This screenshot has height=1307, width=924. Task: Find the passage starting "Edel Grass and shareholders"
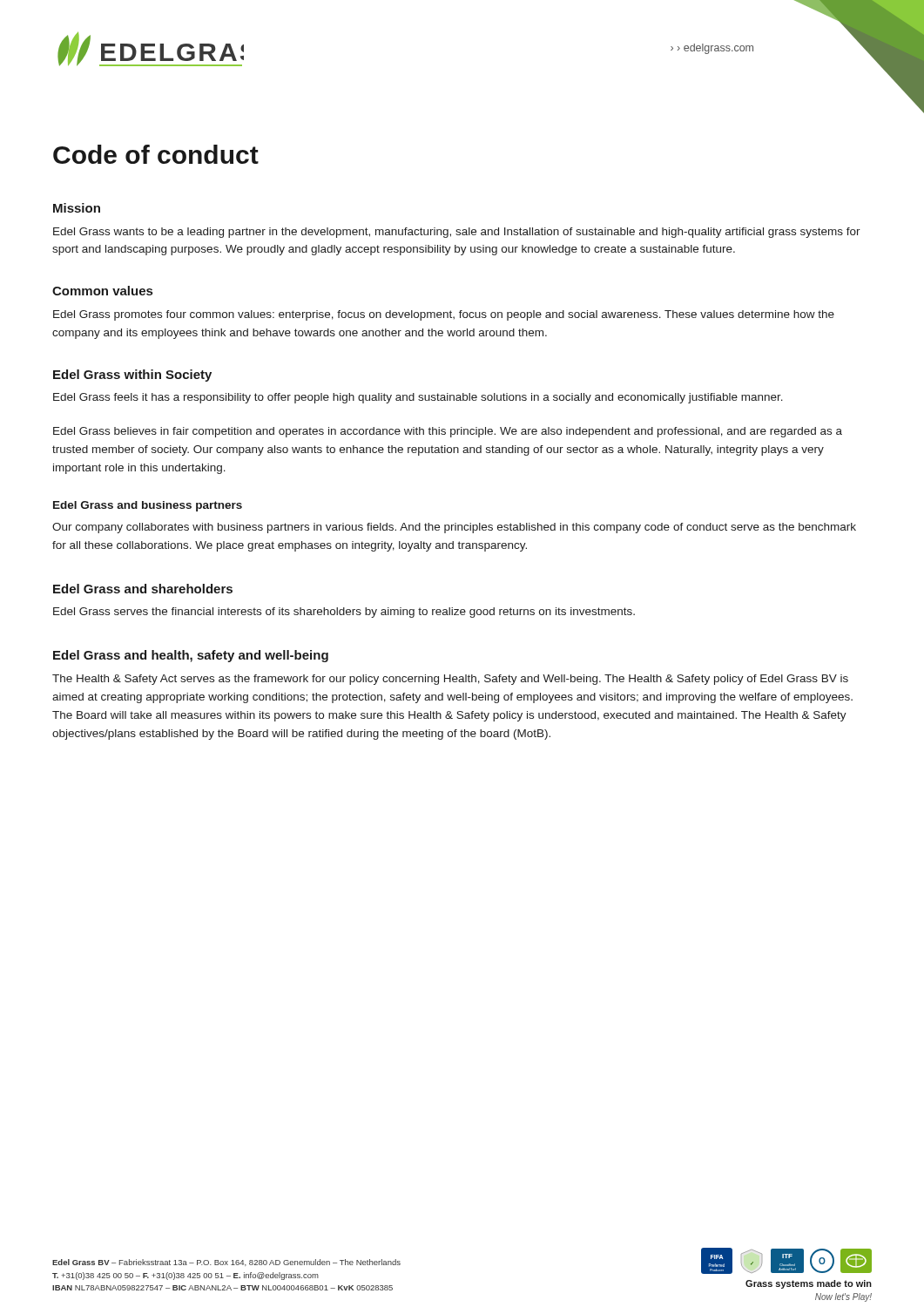(x=143, y=589)
